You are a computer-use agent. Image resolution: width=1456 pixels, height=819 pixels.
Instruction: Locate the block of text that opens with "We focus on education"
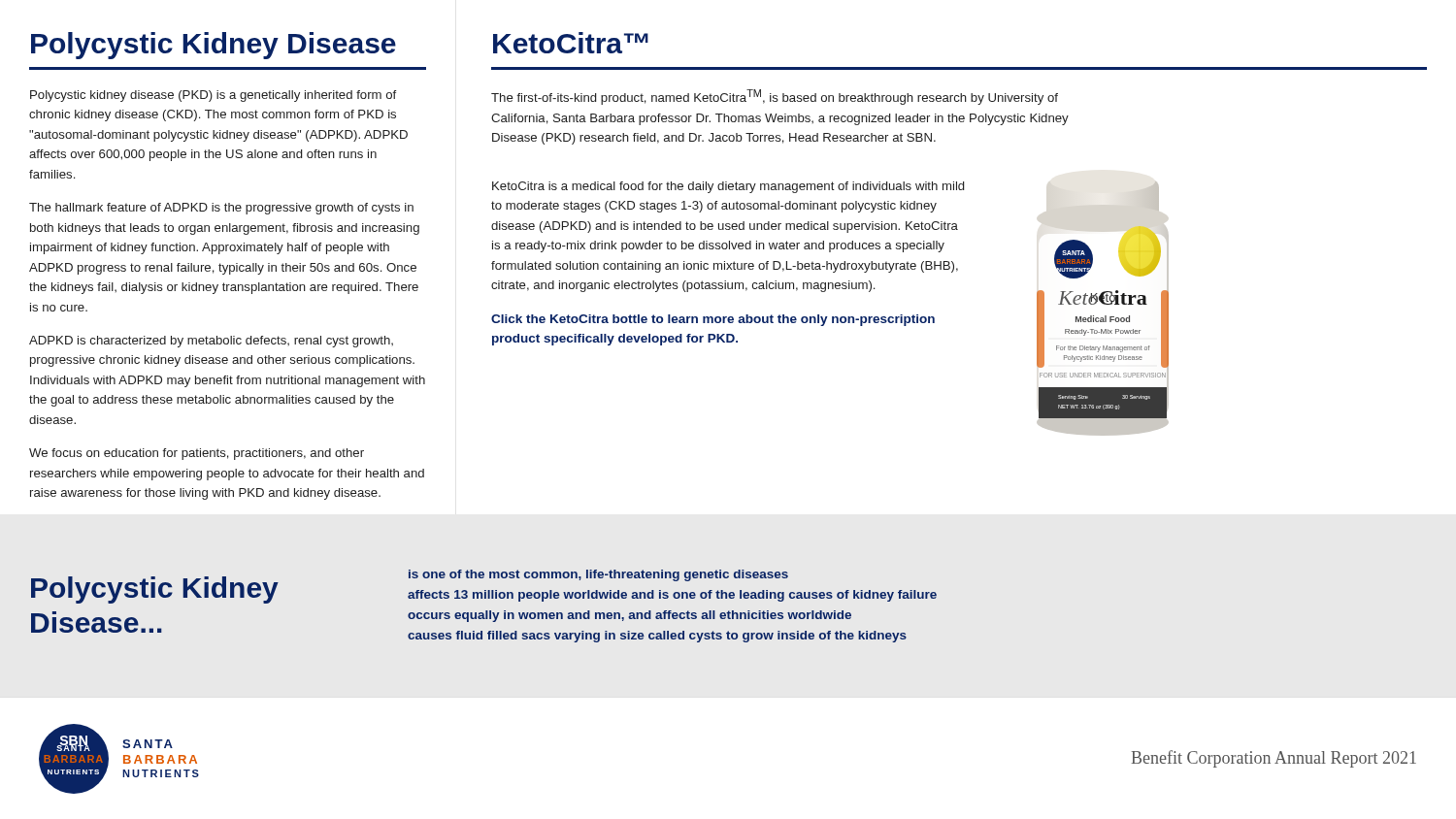click(x=228, y=474)
